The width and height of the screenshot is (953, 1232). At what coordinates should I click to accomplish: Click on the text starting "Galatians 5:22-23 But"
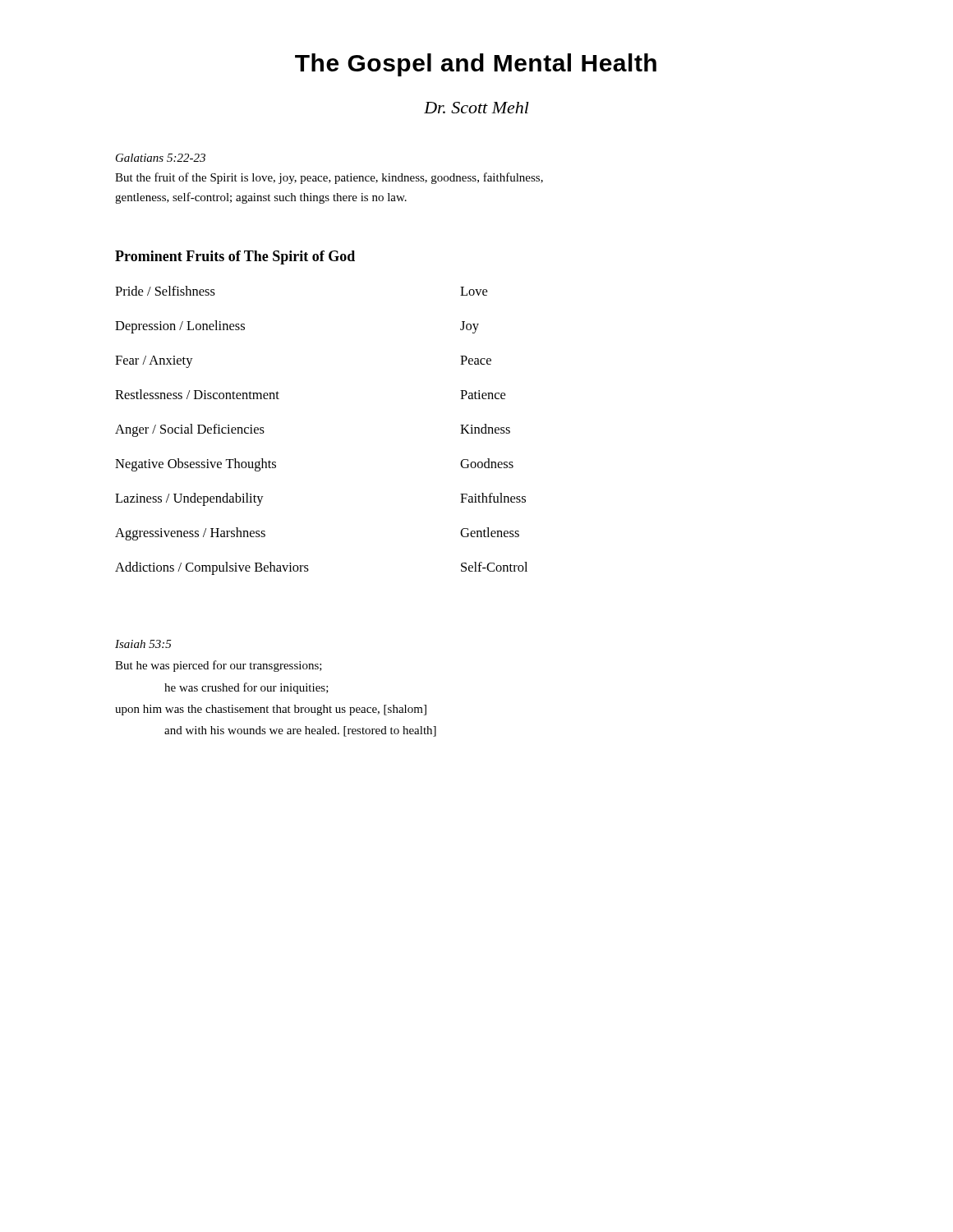tap(329, 177)
